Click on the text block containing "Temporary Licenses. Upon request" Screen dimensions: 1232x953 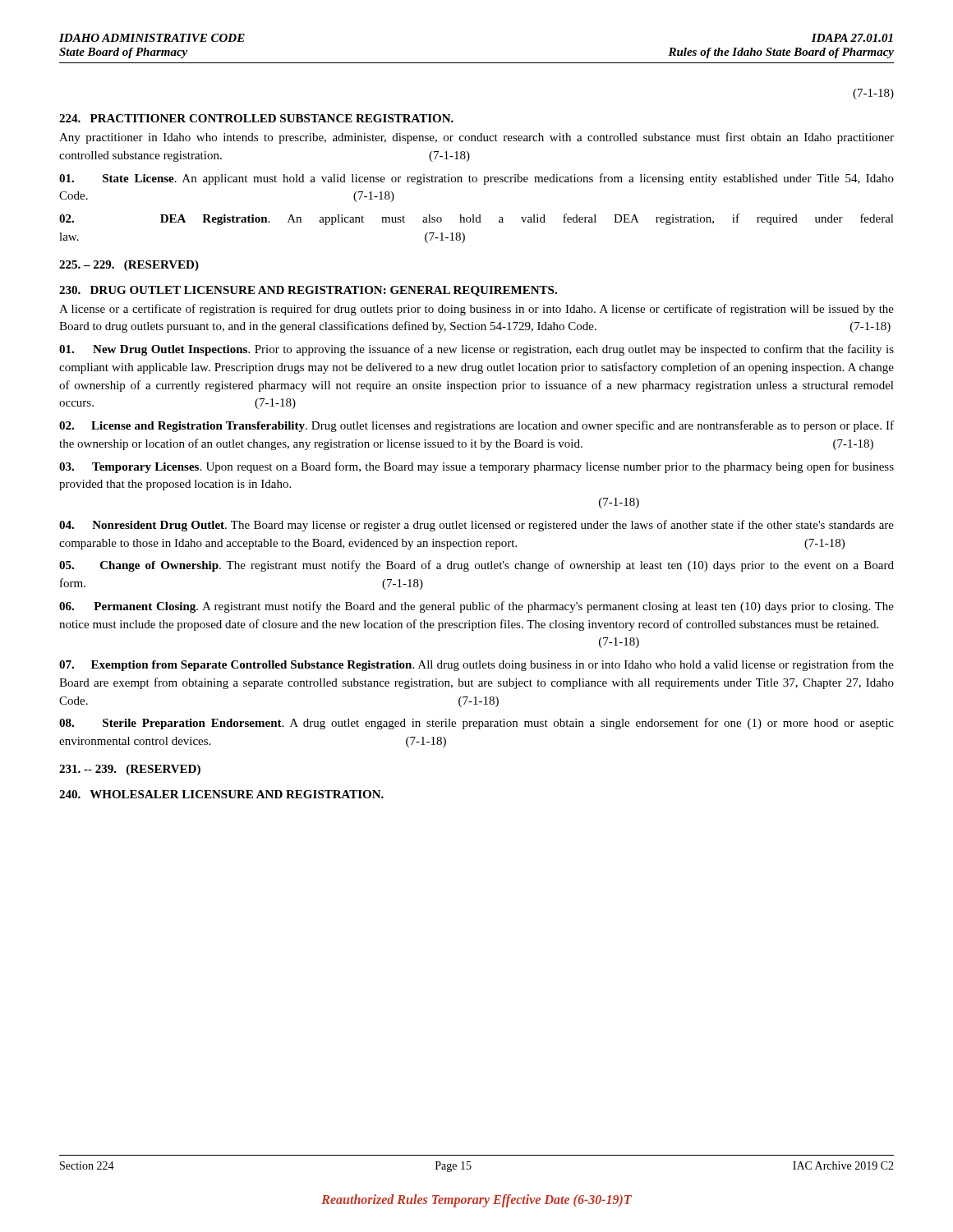[x=476, y=467]
